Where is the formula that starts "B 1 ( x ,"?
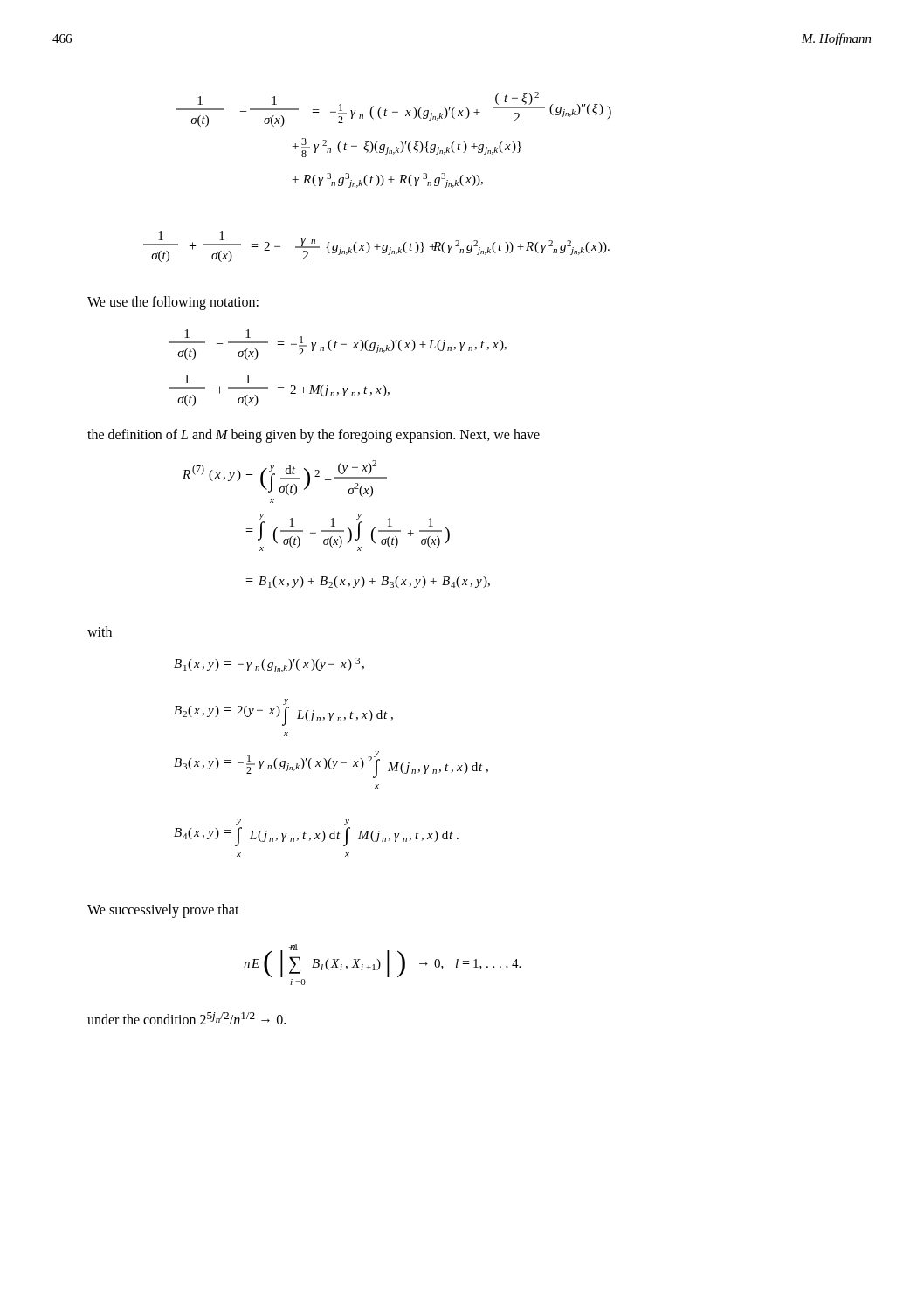 coord(471,771)
